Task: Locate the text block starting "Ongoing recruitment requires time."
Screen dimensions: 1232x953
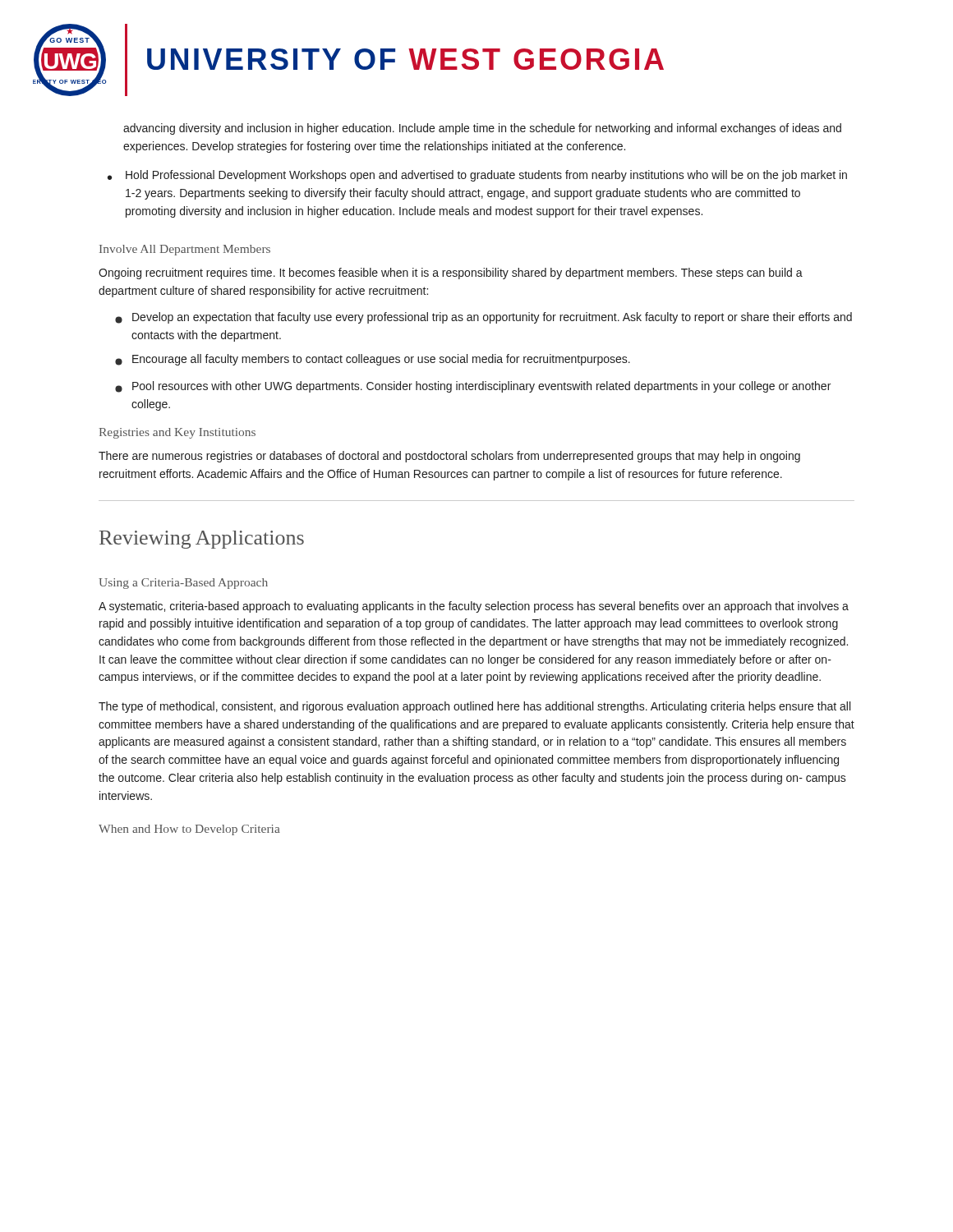Action: point(450,282)
